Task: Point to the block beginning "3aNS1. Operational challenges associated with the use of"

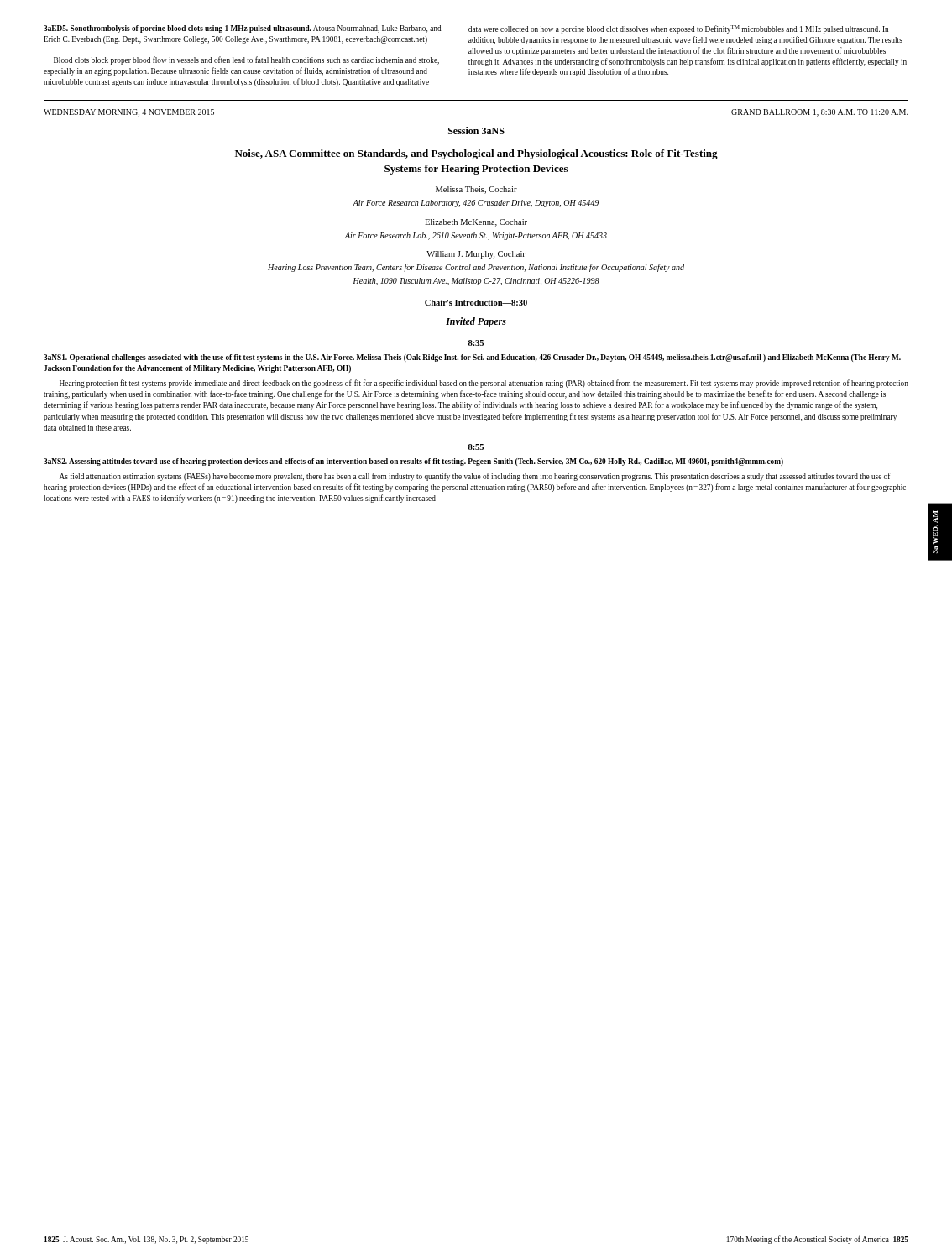Action: click(x=476, y=393)
